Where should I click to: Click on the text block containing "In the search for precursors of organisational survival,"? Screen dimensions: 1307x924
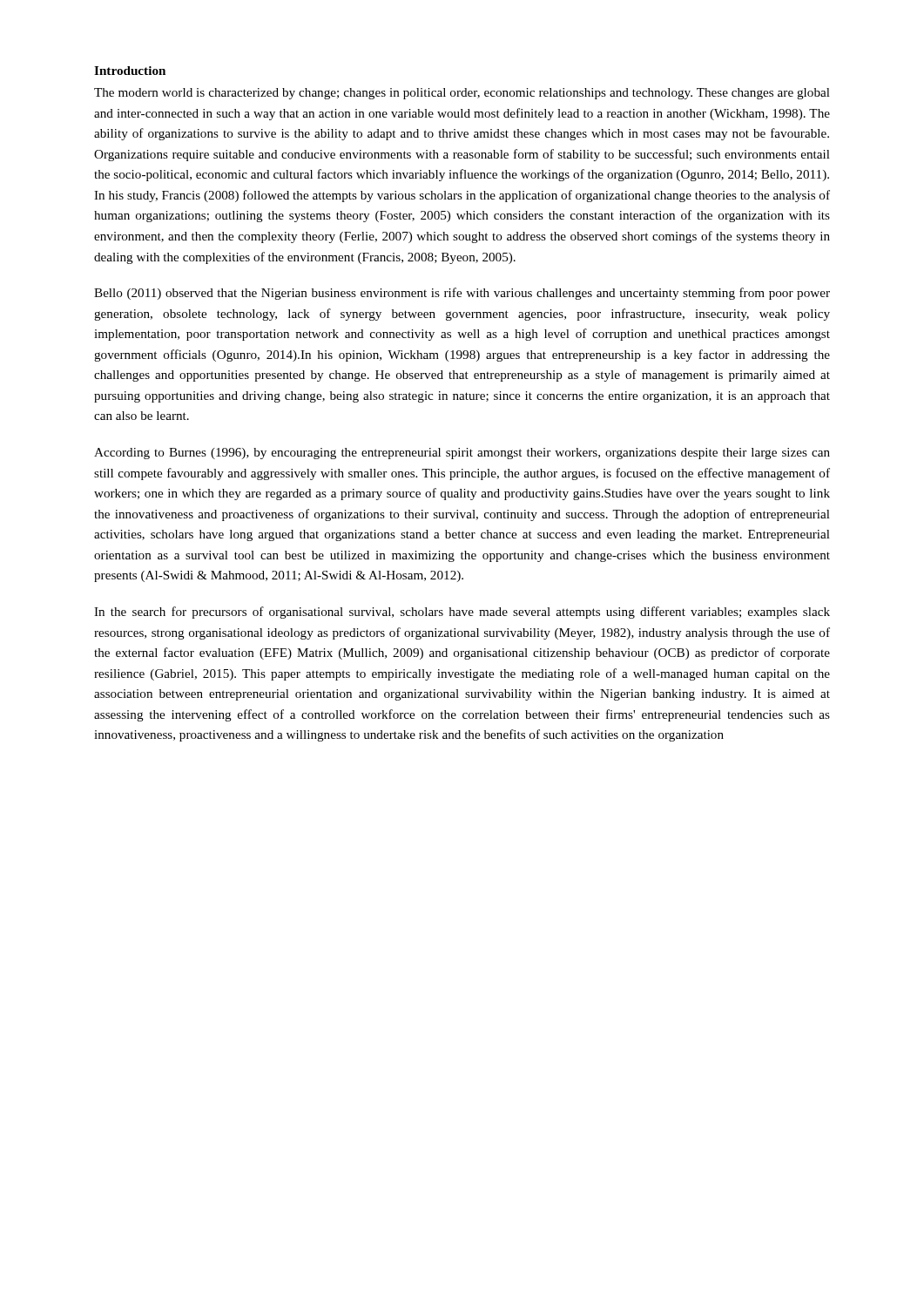point(462,673)
